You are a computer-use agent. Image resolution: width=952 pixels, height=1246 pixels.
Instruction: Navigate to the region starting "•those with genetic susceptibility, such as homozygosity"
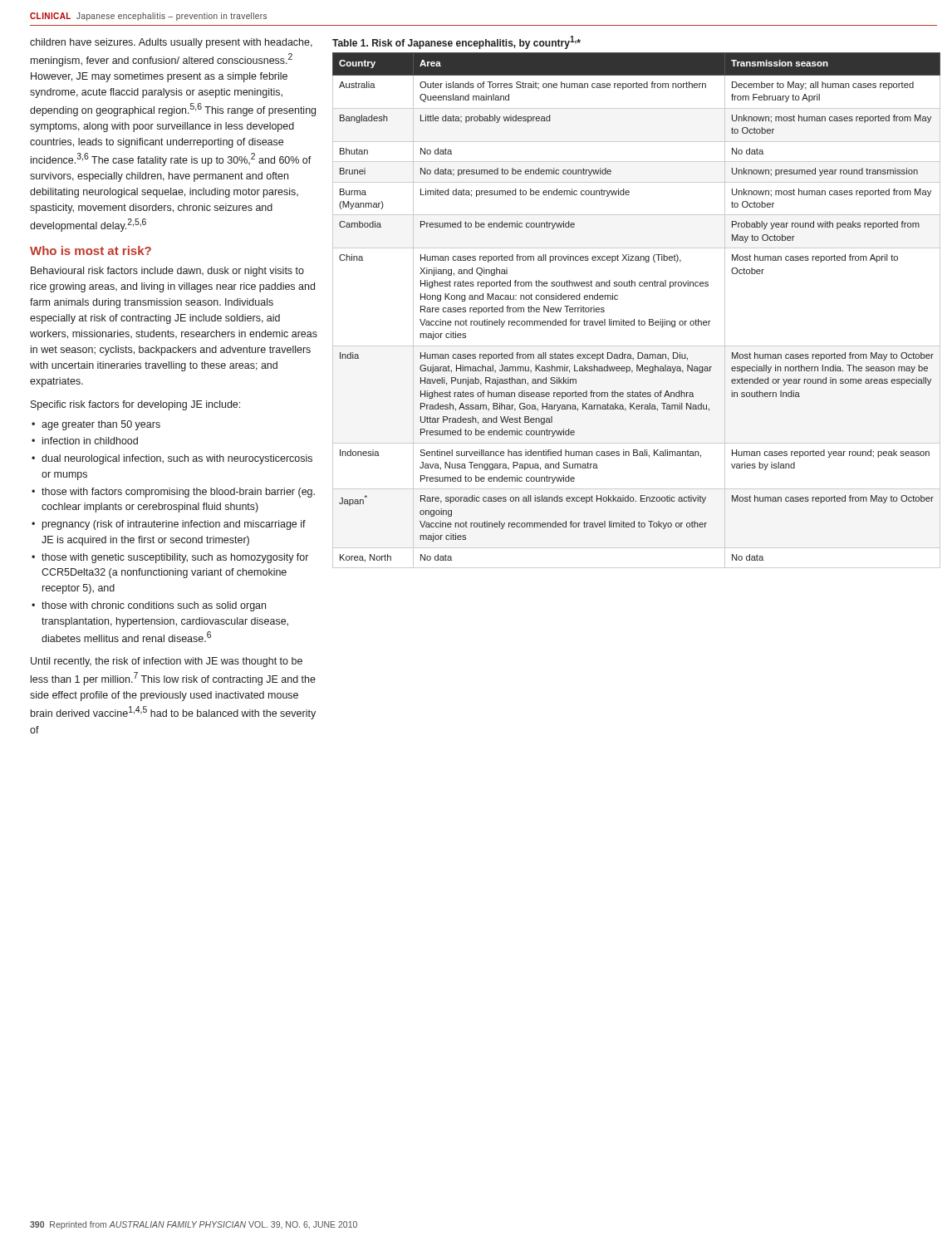pos(170,572)
